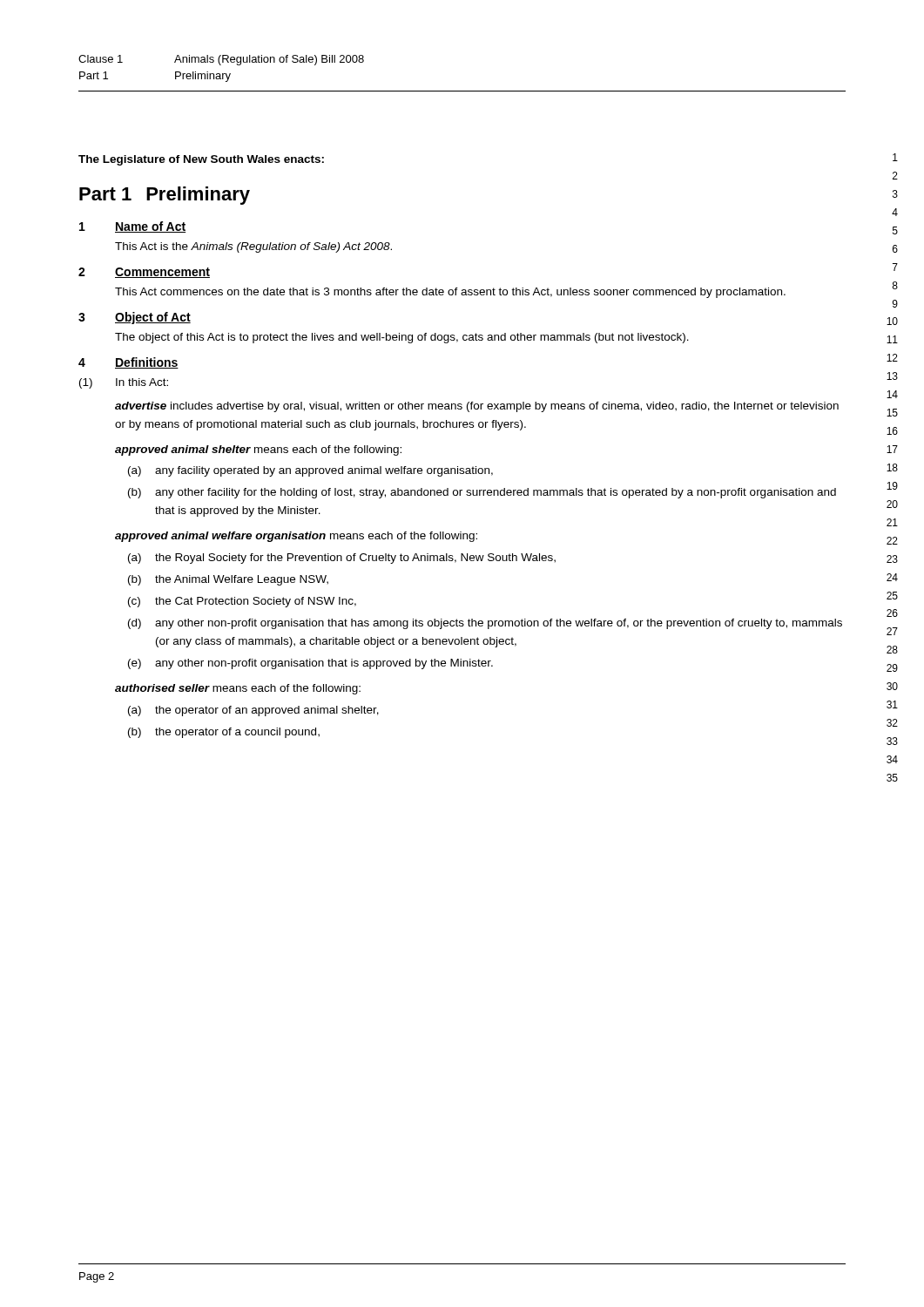Screen dimensions: 1307x924
Task: Find the block on this page that starts "(b) any other facility for the holding of"
Action: [x=486, y=502]
